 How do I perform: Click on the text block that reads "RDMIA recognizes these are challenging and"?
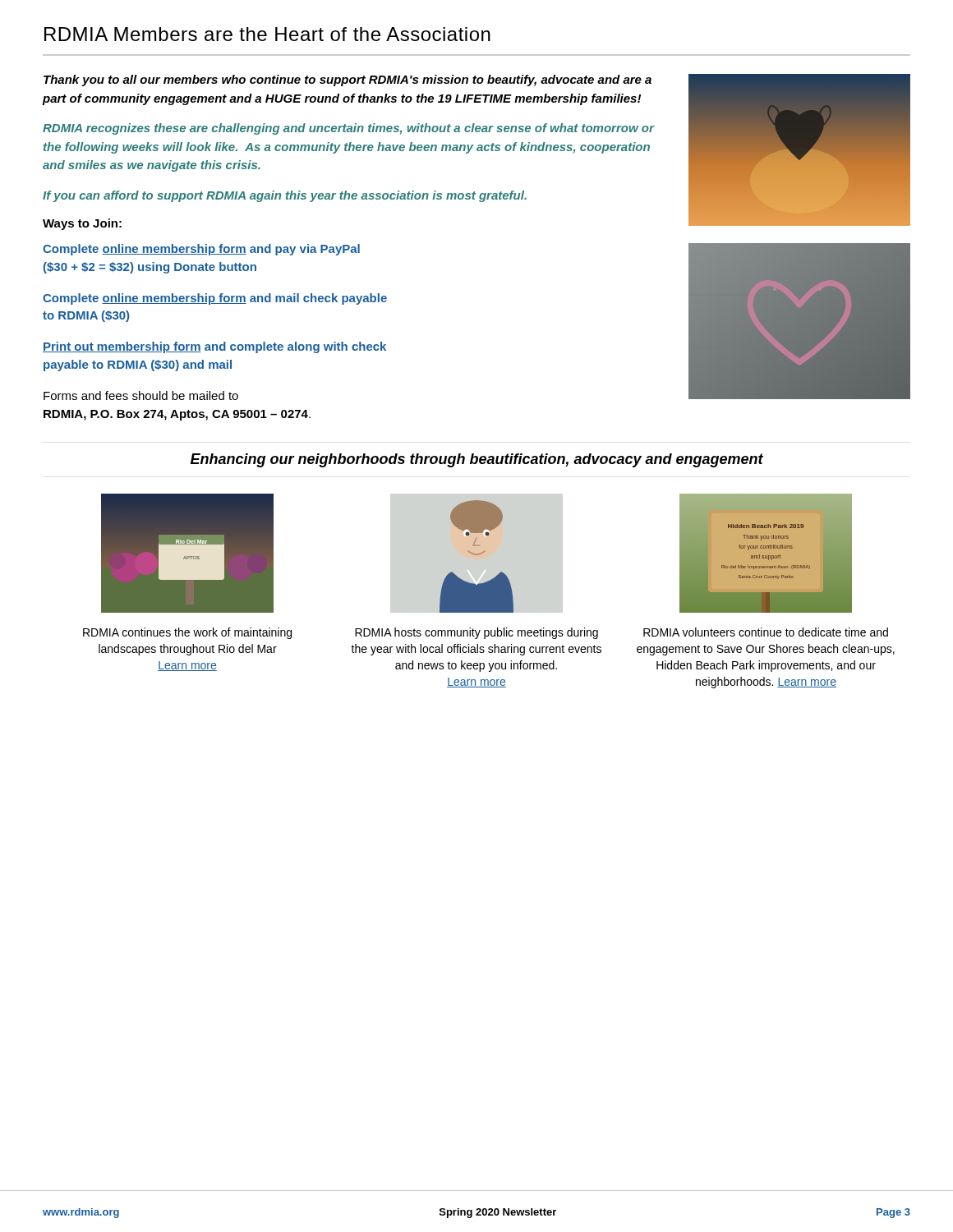348,146
